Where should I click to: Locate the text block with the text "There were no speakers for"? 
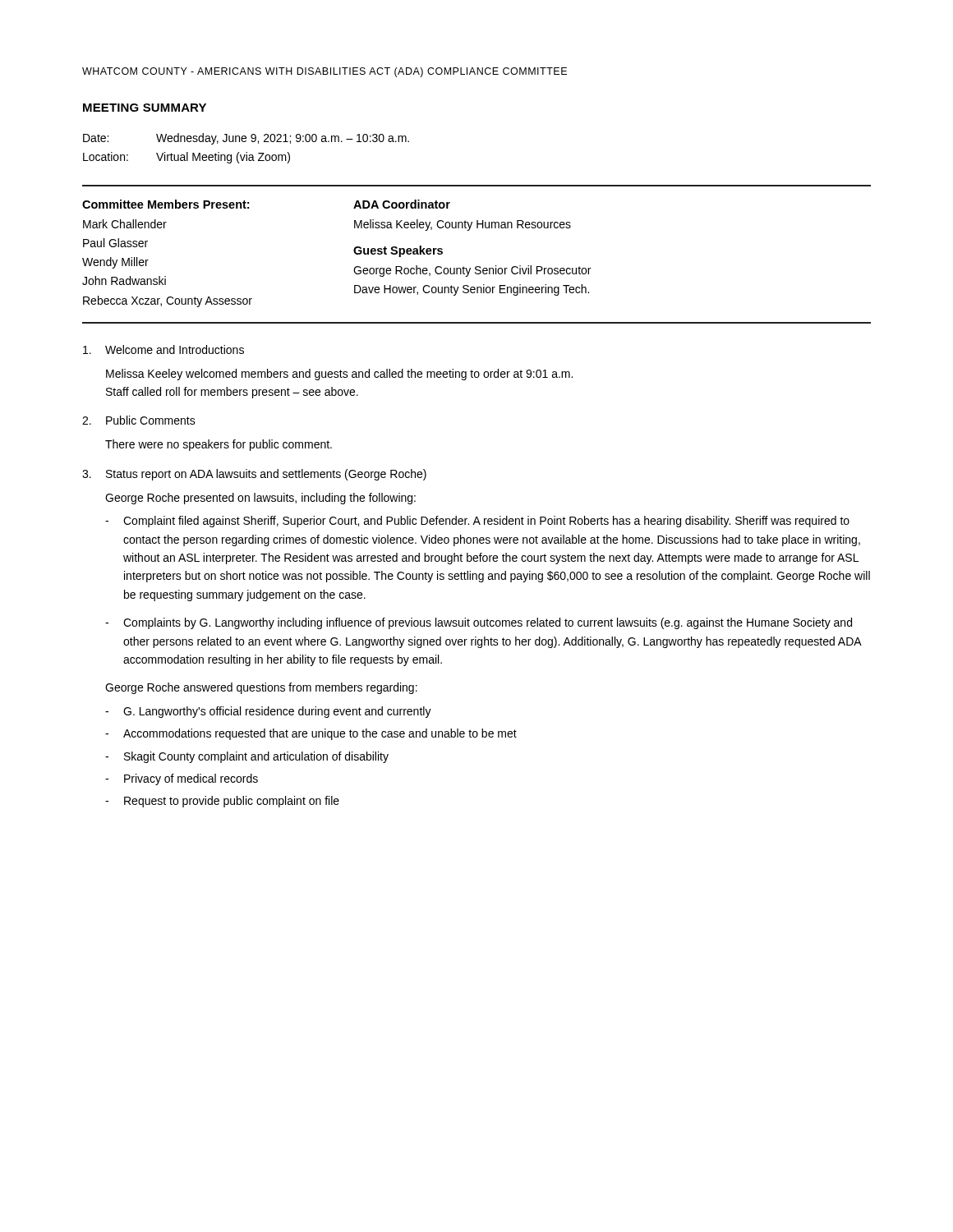tap(219, 445)
